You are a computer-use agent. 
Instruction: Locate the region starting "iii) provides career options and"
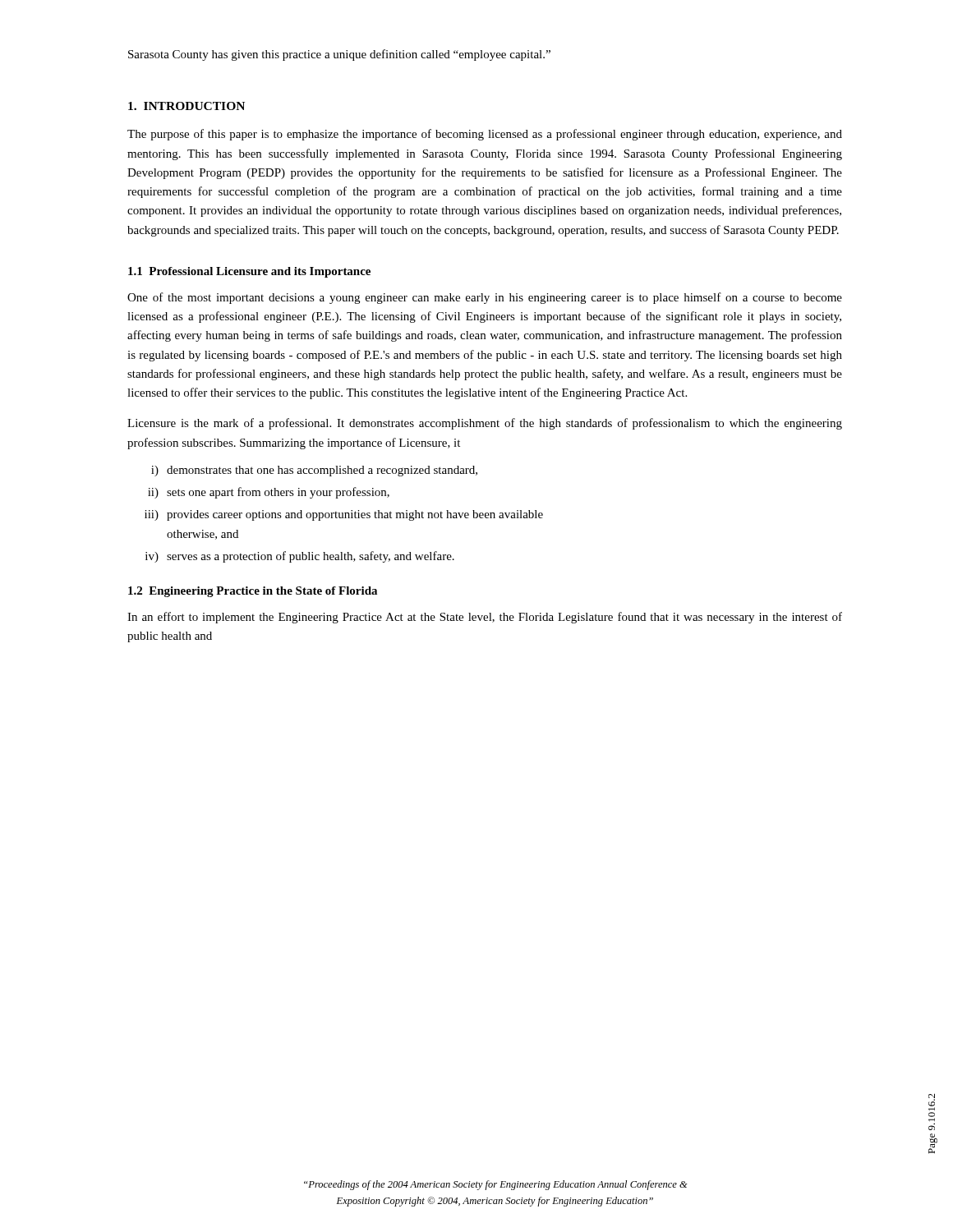[485, 524]
